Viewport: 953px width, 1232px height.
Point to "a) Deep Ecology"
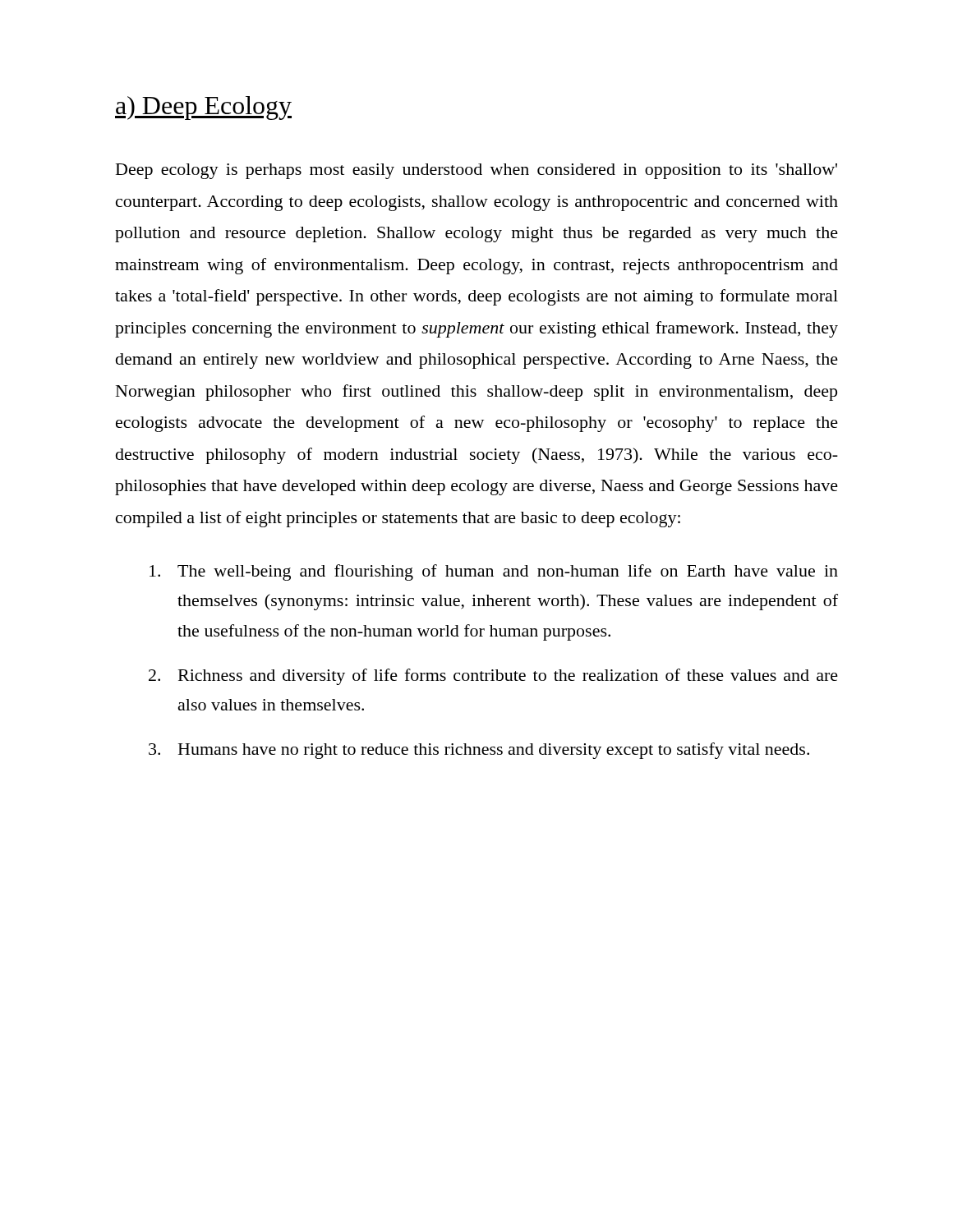[x=203, y=105]
